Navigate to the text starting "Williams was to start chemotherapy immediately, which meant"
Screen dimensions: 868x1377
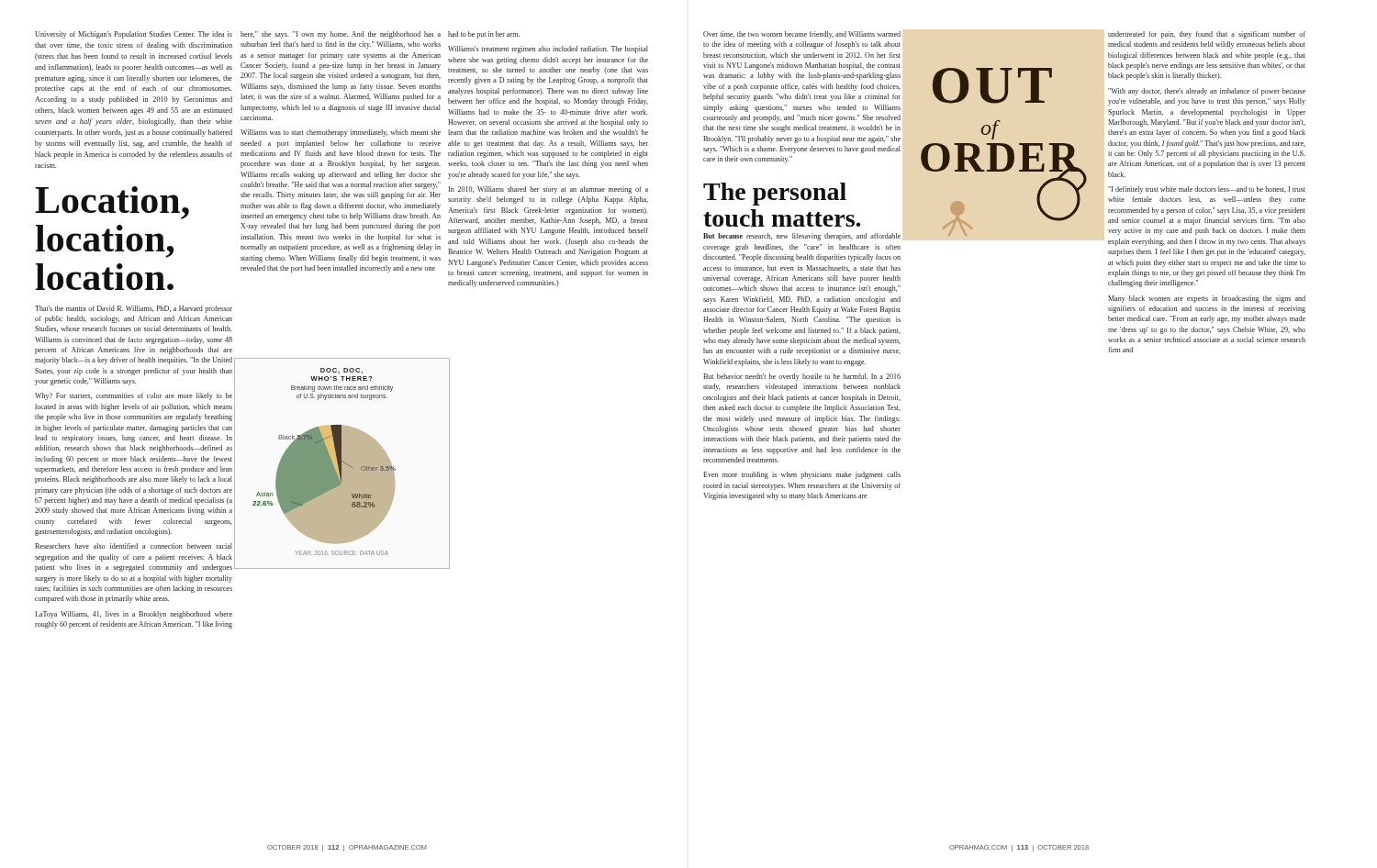(x=341, y=201)
